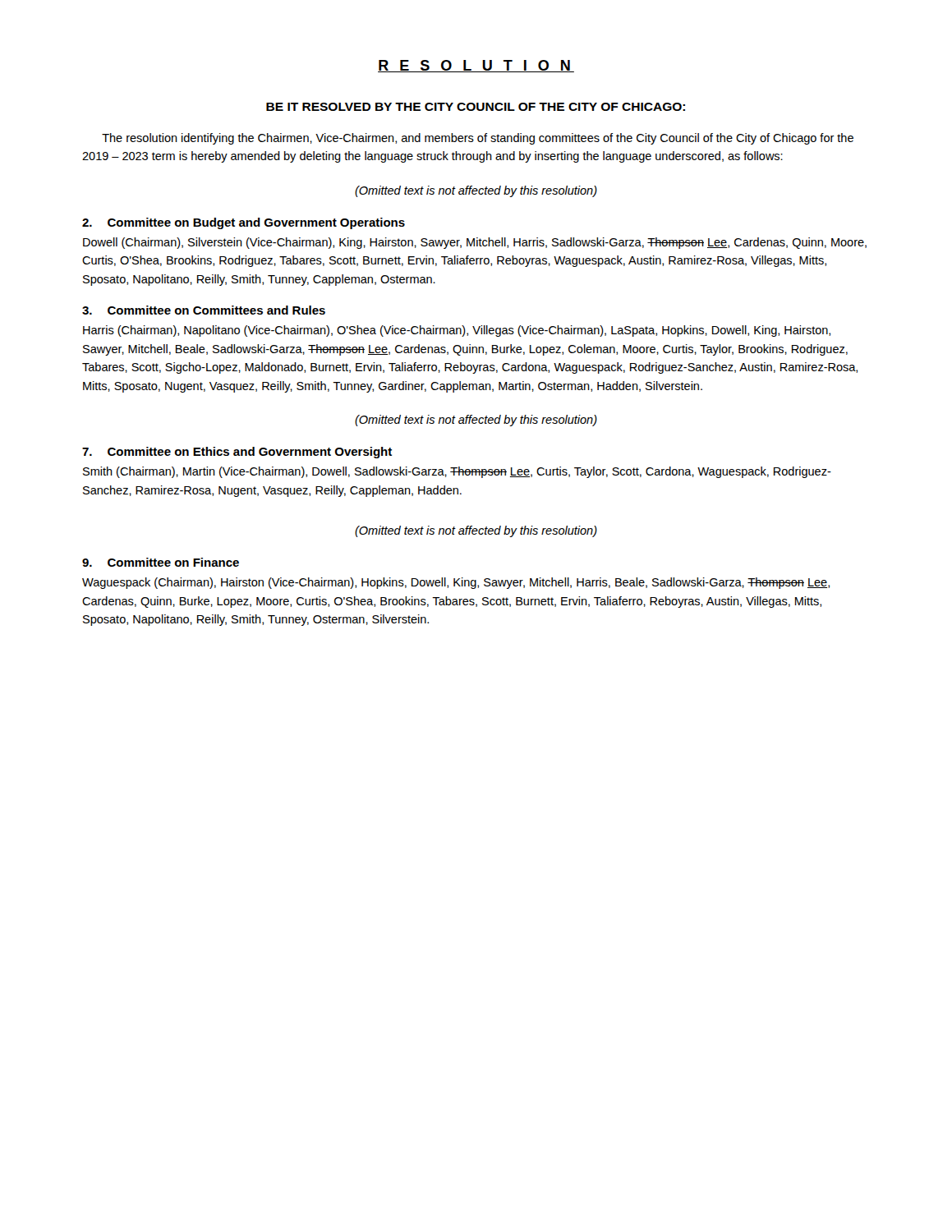Locate the block of text that opens with "Waguespack (Chairman), Hairston (Vice-Chairman), Hopkins, Dowell, King,"
The image size is (952, 1232).
[456, 601]
